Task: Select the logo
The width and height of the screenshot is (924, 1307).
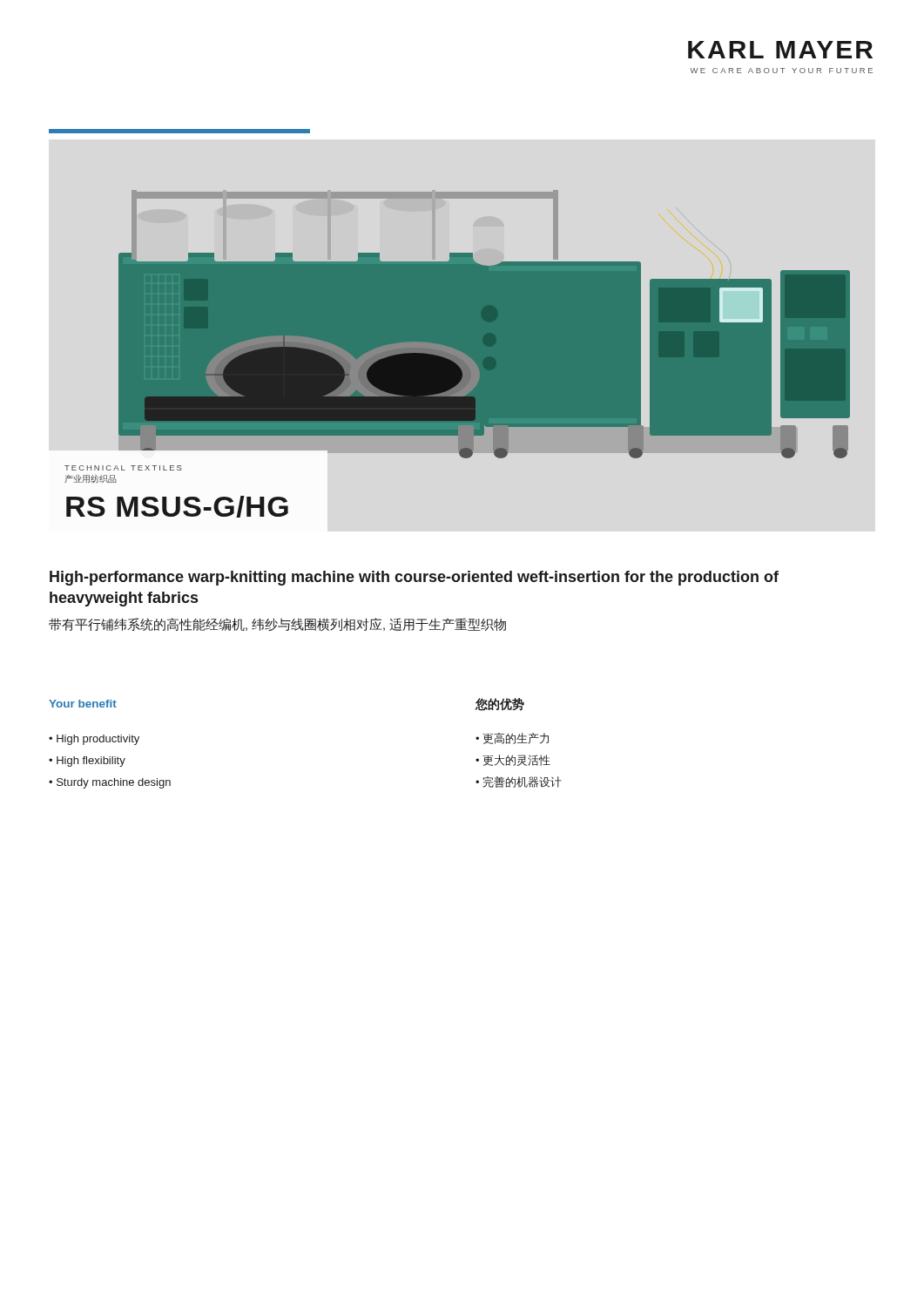Action: click(781, 56)
